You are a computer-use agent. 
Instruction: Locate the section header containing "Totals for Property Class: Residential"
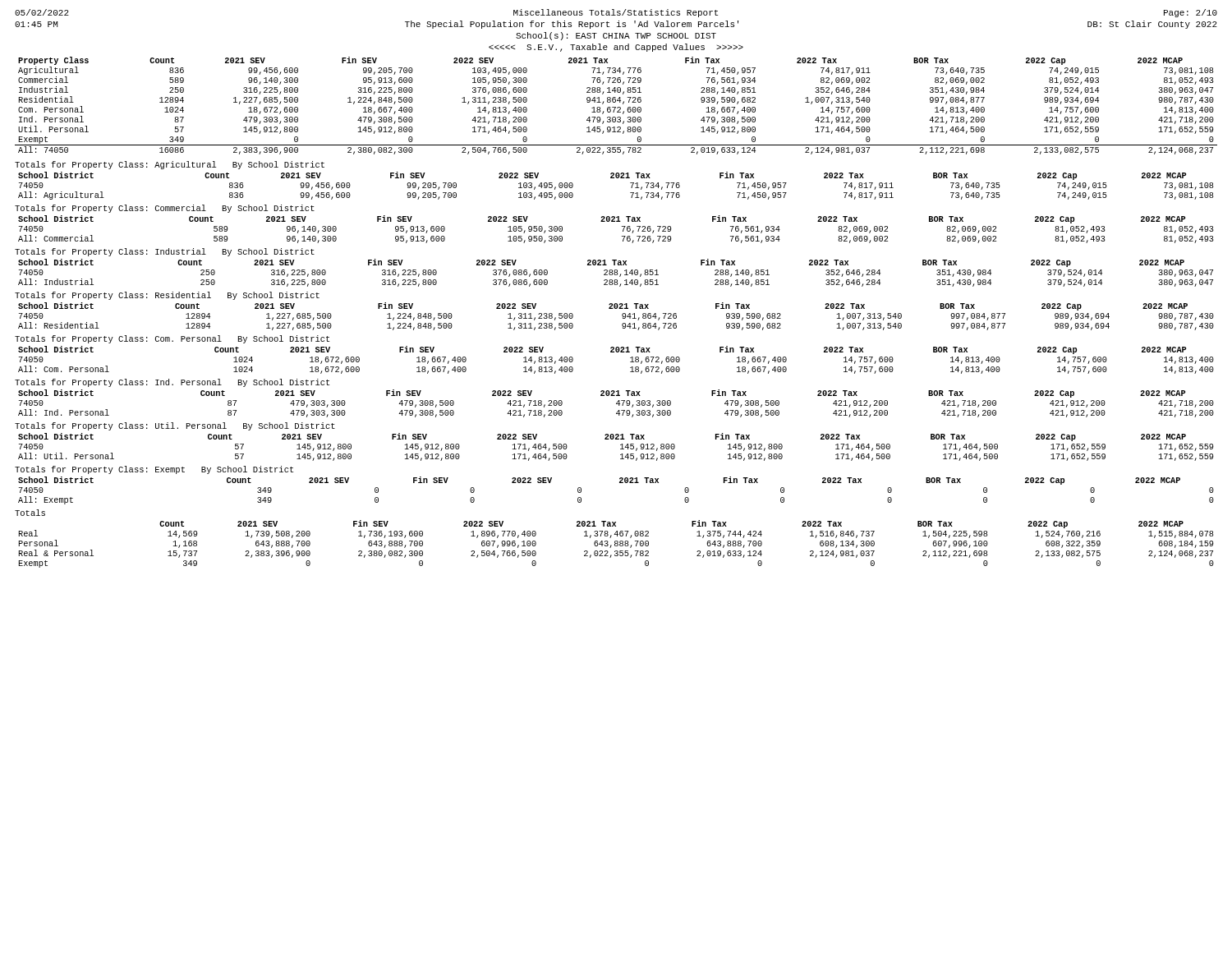click(x=167, y=296)
